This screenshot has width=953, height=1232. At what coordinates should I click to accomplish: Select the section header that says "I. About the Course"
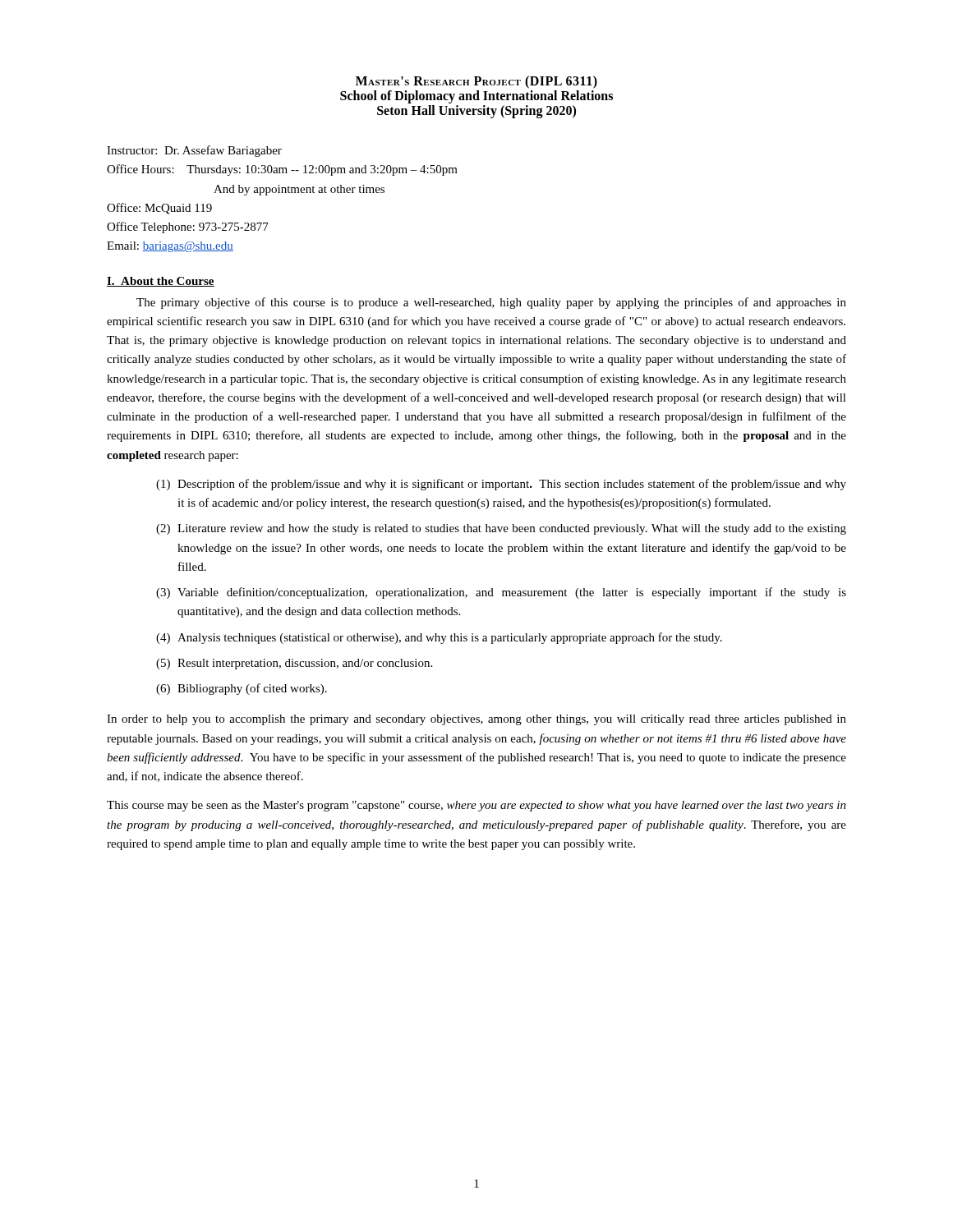point(160,280)
